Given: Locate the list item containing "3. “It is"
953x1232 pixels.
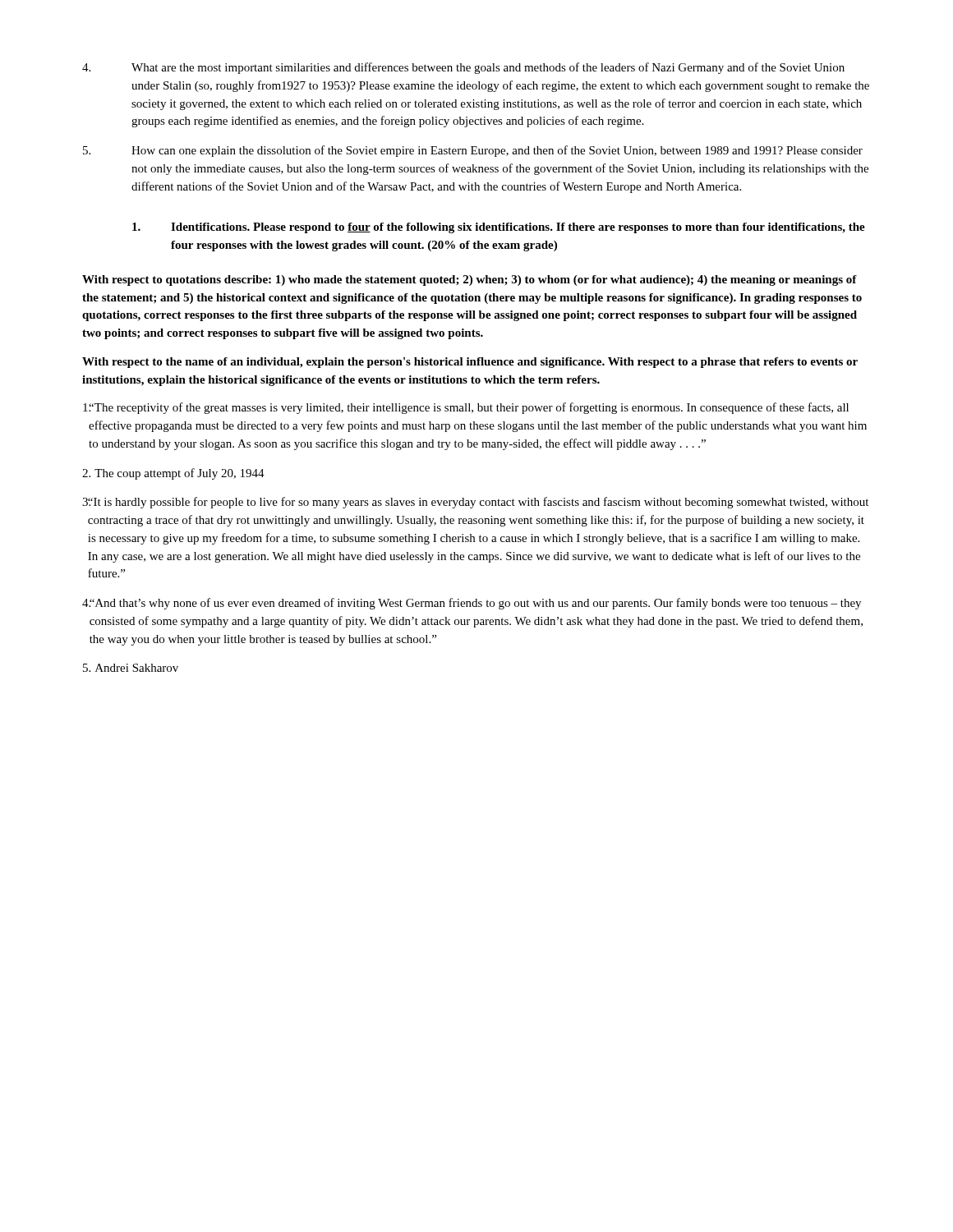Looking at the screenshot, I should (476, 538).
